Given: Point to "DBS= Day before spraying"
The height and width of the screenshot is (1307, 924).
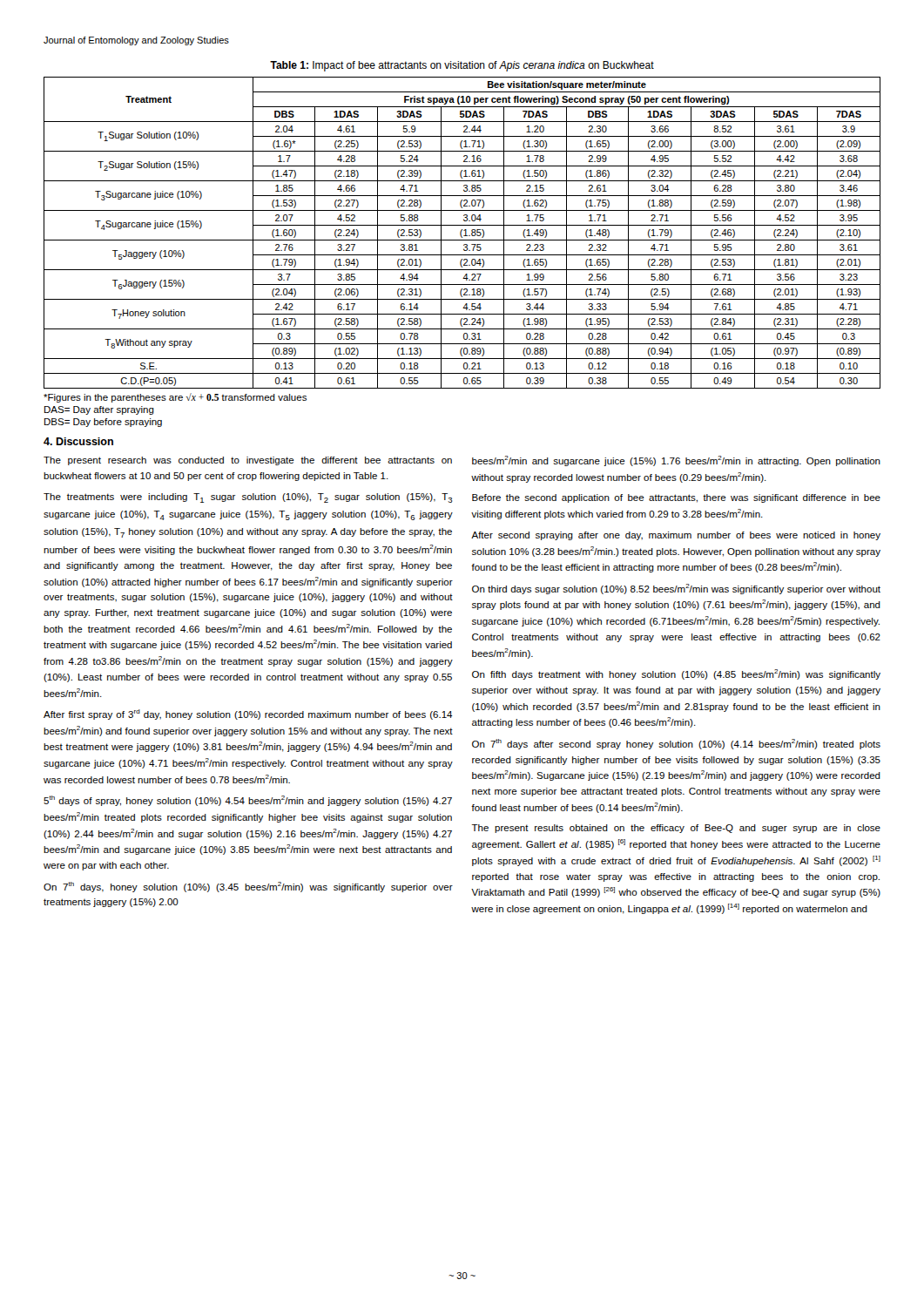Looking at the screenshot, I should click(103, 422).
